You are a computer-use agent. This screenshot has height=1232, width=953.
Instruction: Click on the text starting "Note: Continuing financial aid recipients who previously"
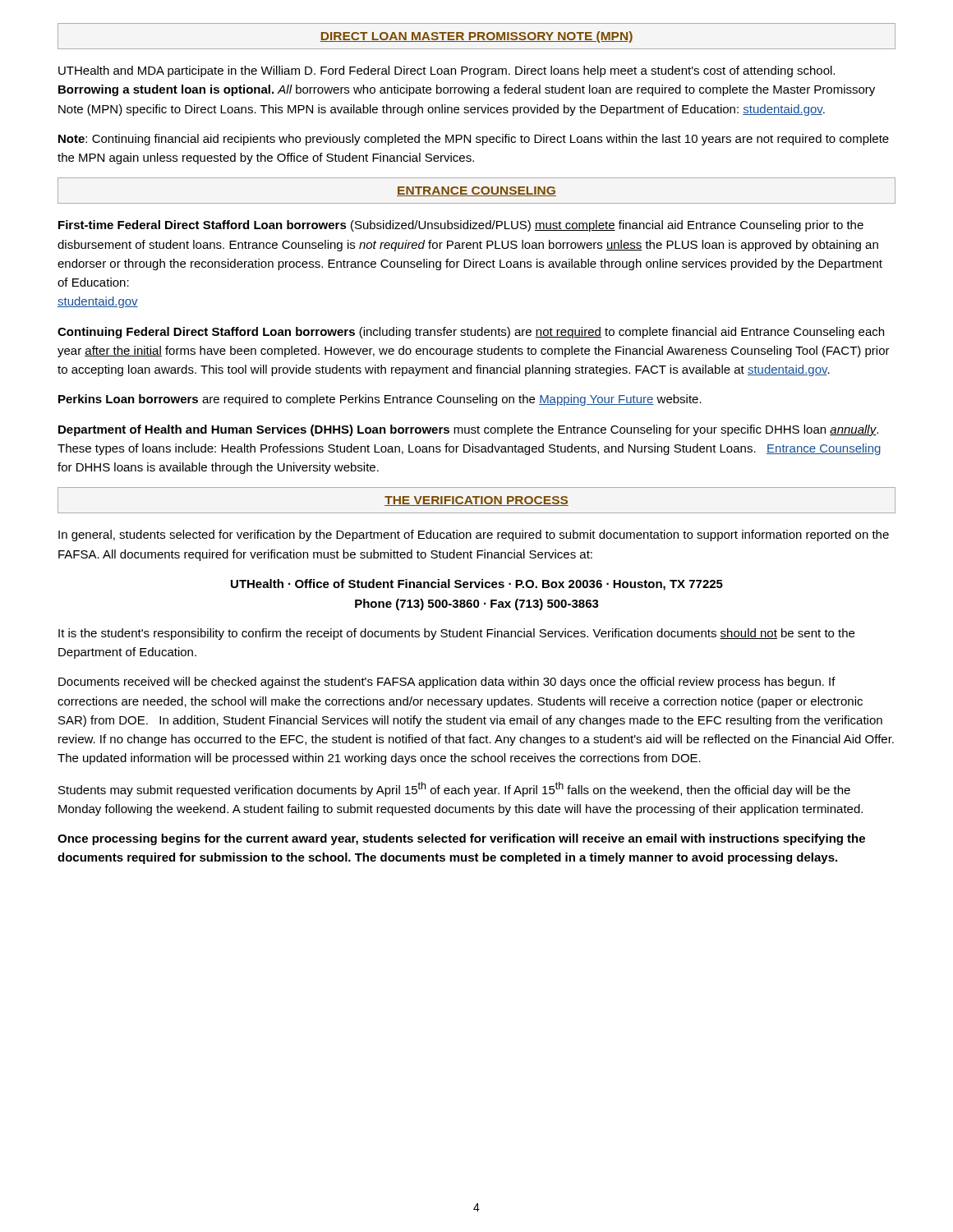[473, 148]
